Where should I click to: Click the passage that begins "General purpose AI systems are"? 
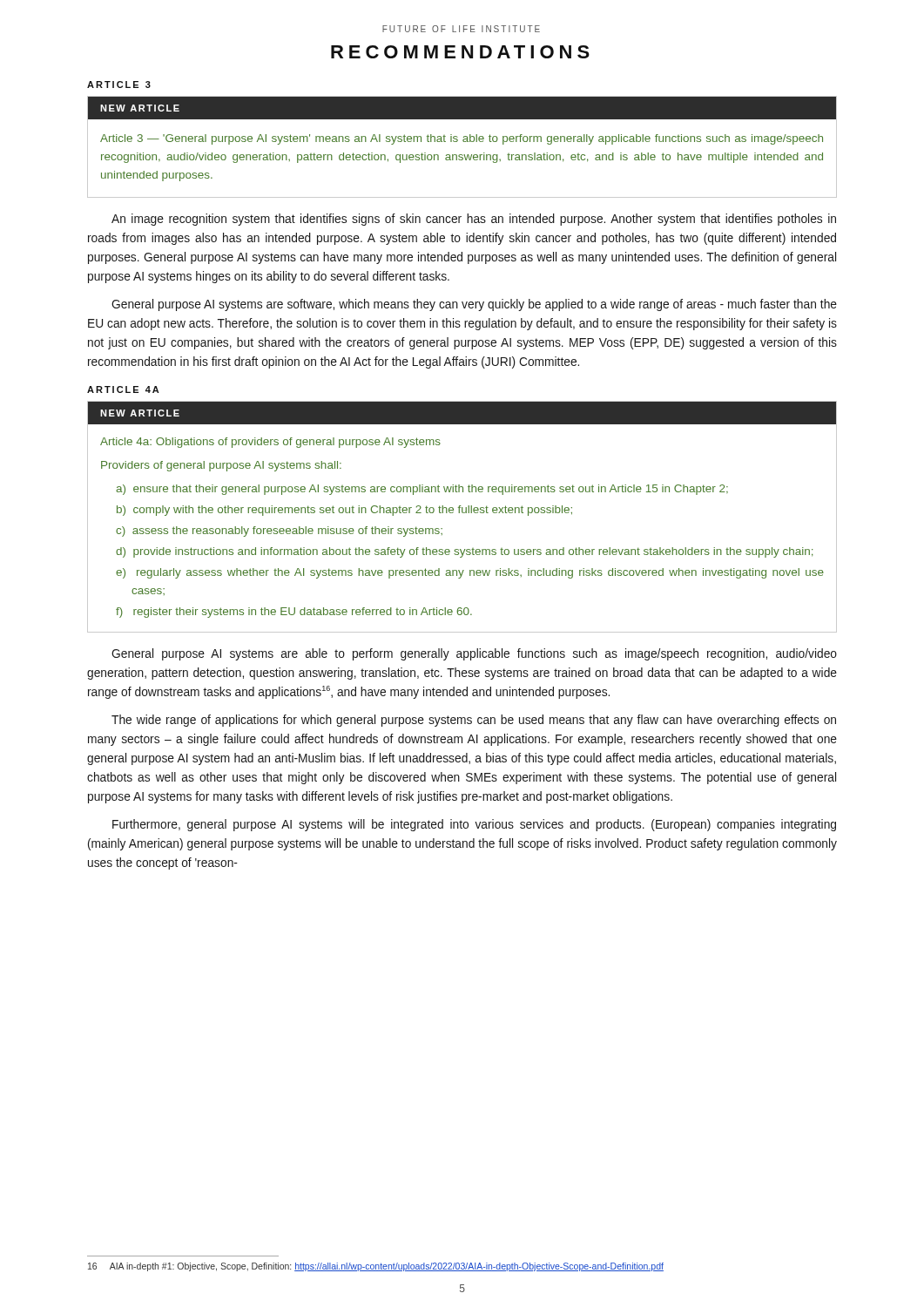(462, 759)
